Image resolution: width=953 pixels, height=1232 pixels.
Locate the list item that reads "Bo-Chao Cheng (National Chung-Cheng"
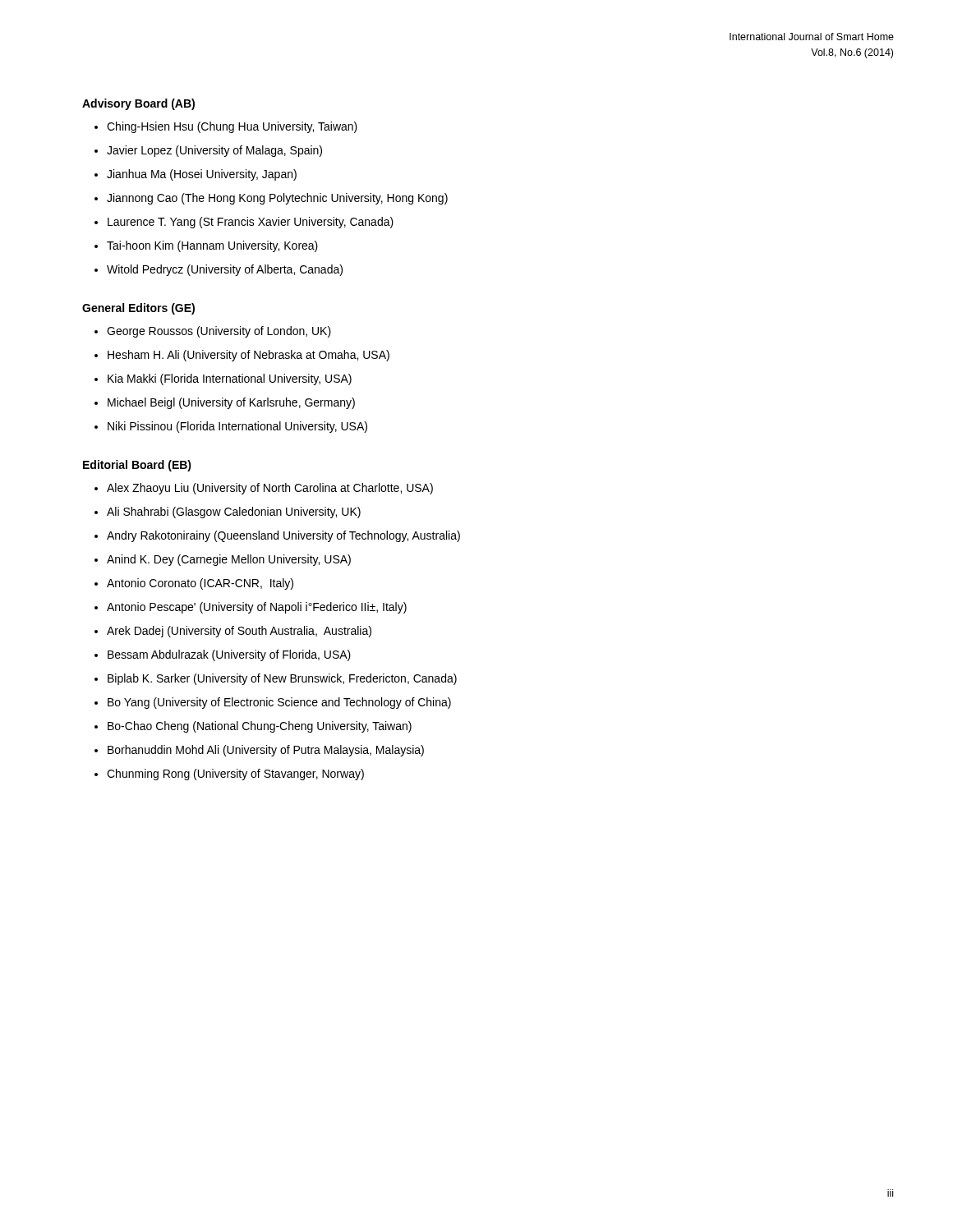[259, 726]
